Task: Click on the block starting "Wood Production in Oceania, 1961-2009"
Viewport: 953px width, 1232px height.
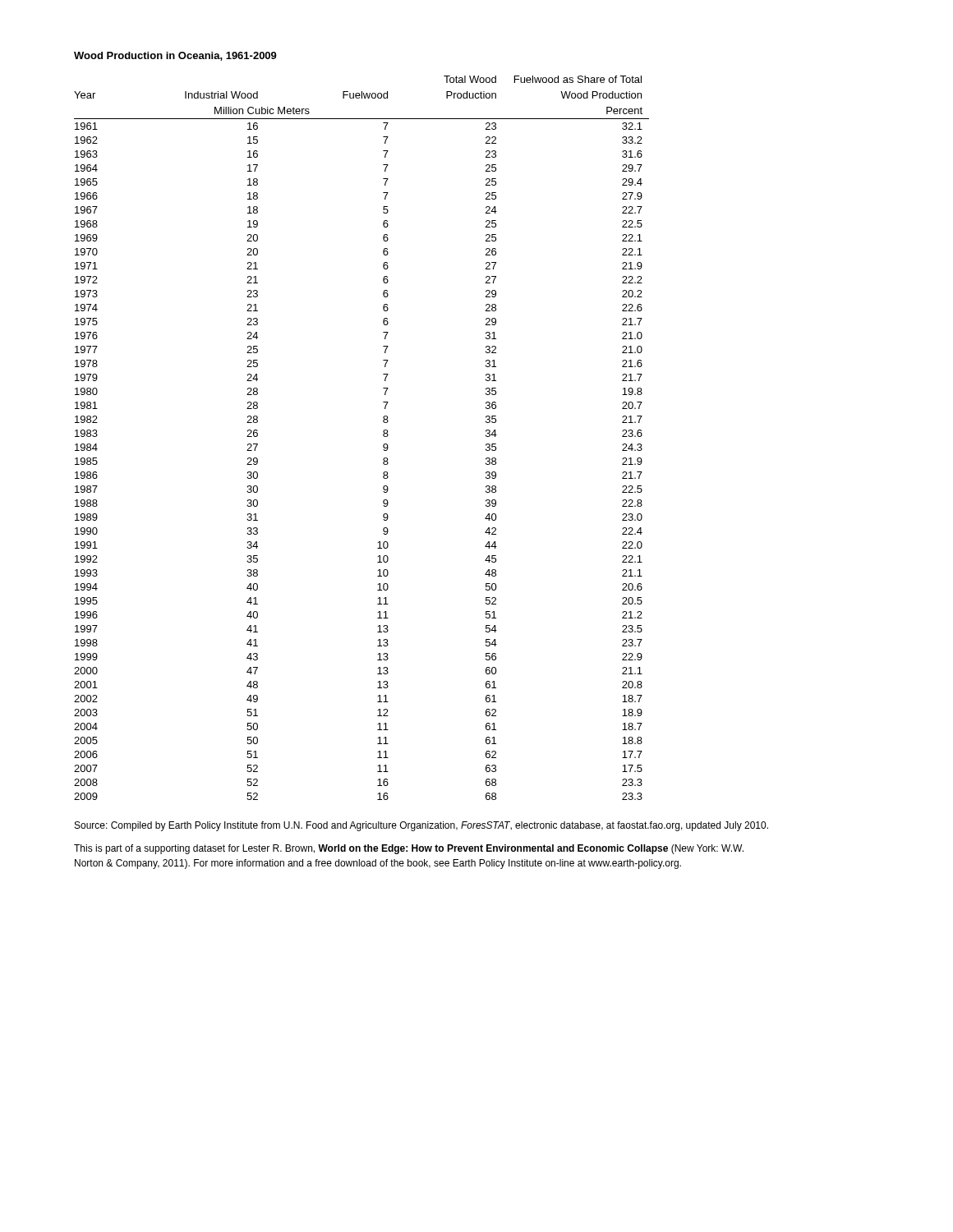Action: [x=175, y=55]
